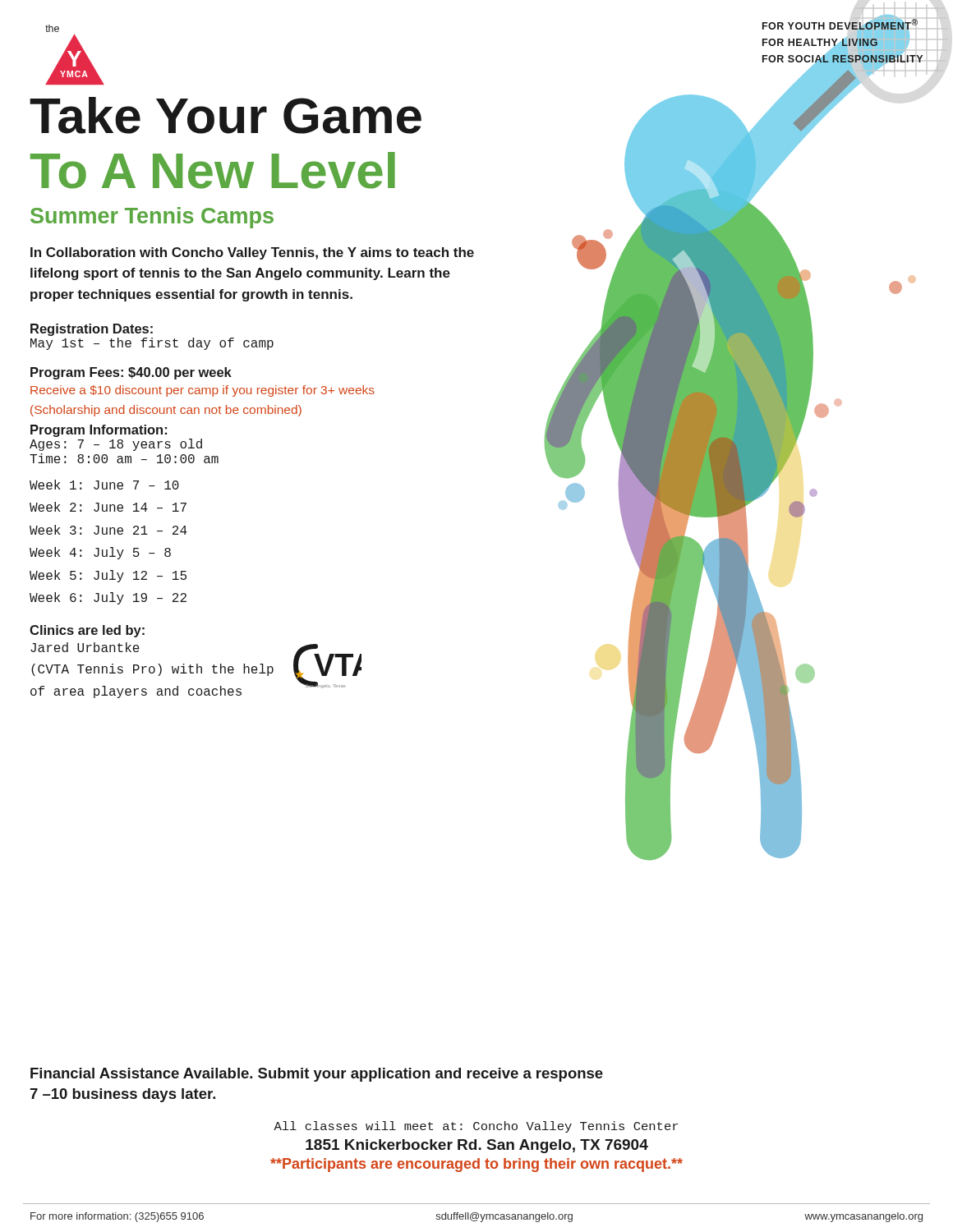
Task: Where is the passage that starts "Program Information: Ages: 7"?
Action: pyautogui.click(x=99, y=431)
